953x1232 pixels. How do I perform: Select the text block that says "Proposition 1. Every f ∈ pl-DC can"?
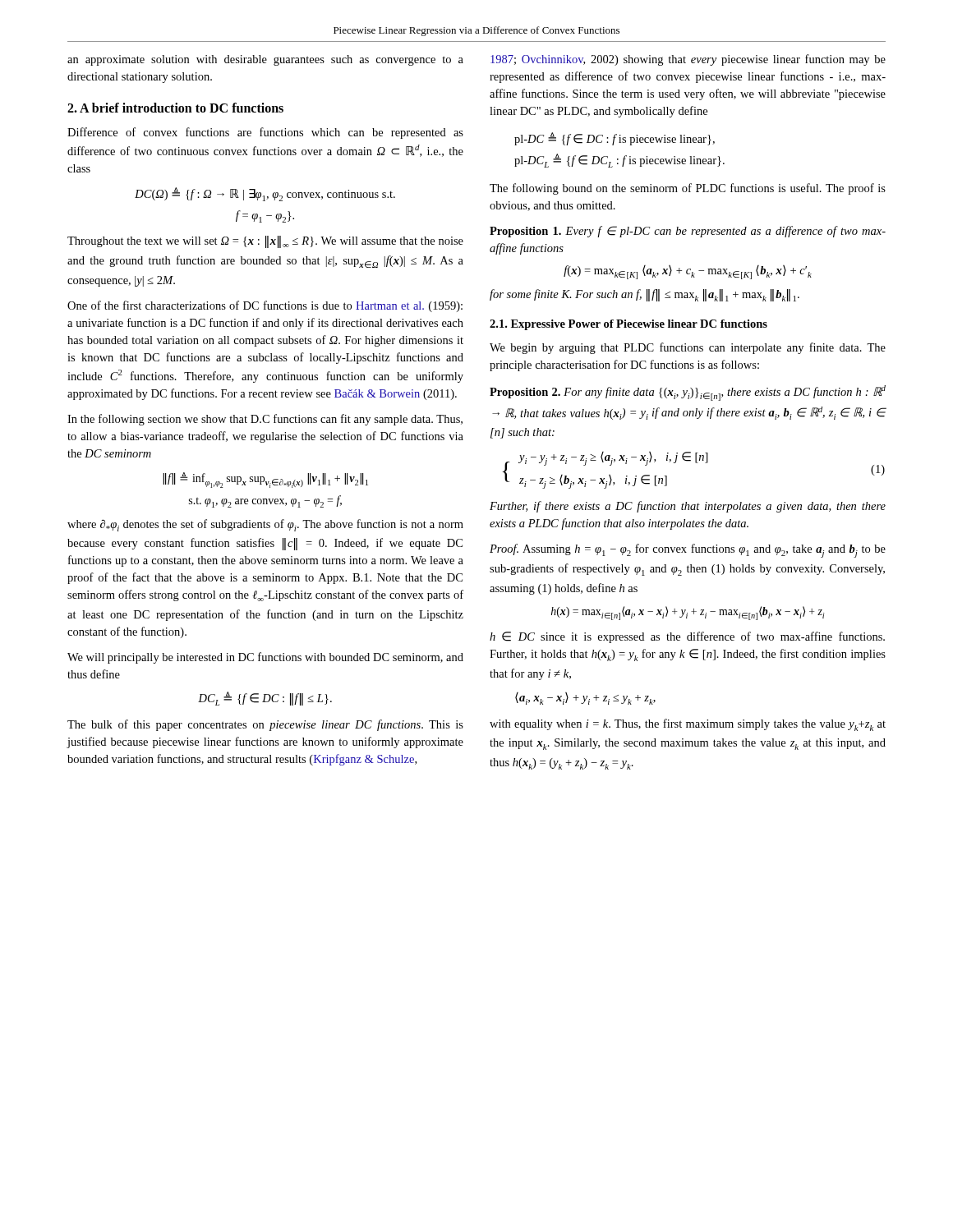click(x=688, y=239)
